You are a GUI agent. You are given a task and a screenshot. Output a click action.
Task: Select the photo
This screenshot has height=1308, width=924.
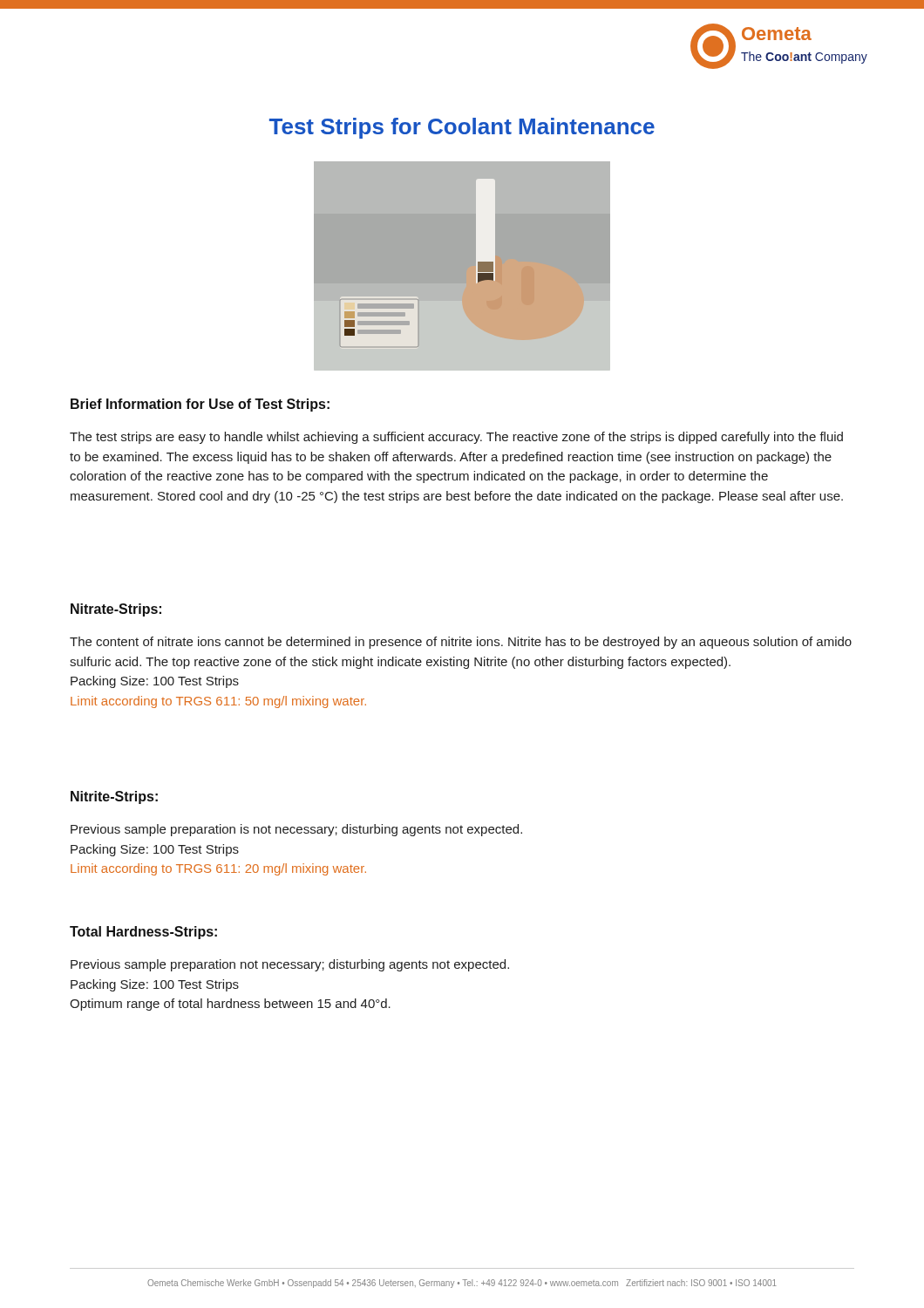coord(462,266)
